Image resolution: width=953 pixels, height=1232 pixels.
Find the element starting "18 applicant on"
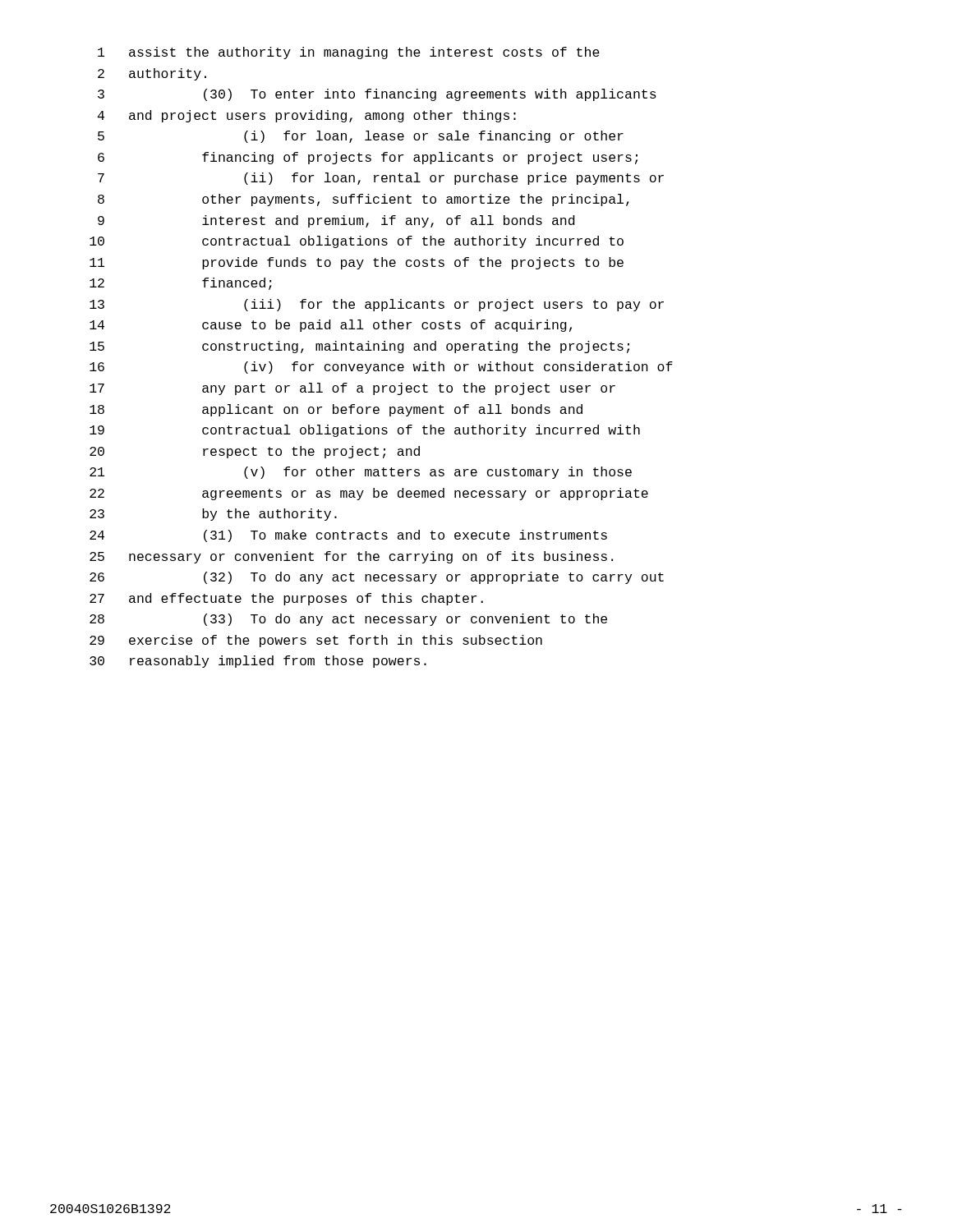point(316,410)
